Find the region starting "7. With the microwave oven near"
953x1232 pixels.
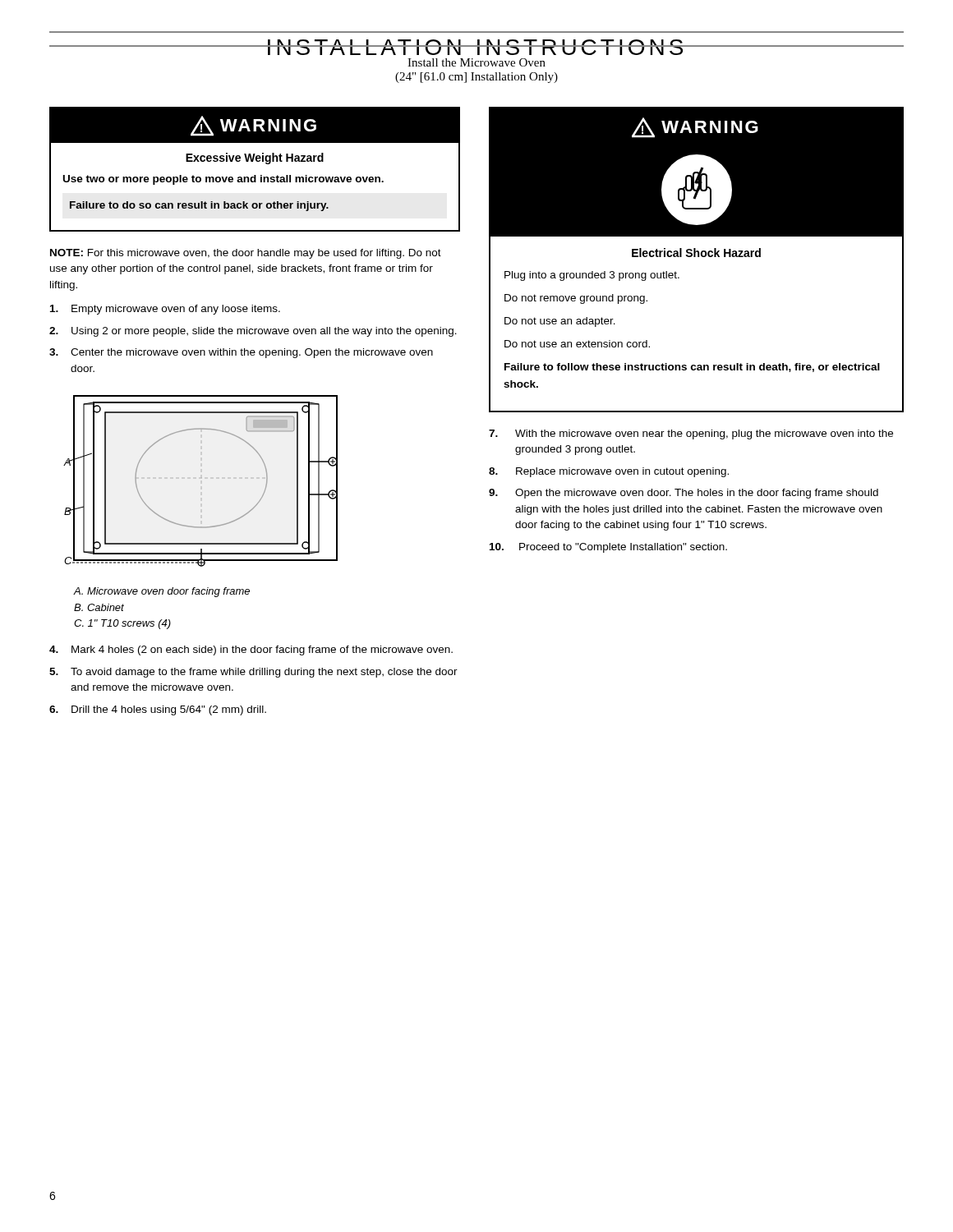(x=696, y=441)
